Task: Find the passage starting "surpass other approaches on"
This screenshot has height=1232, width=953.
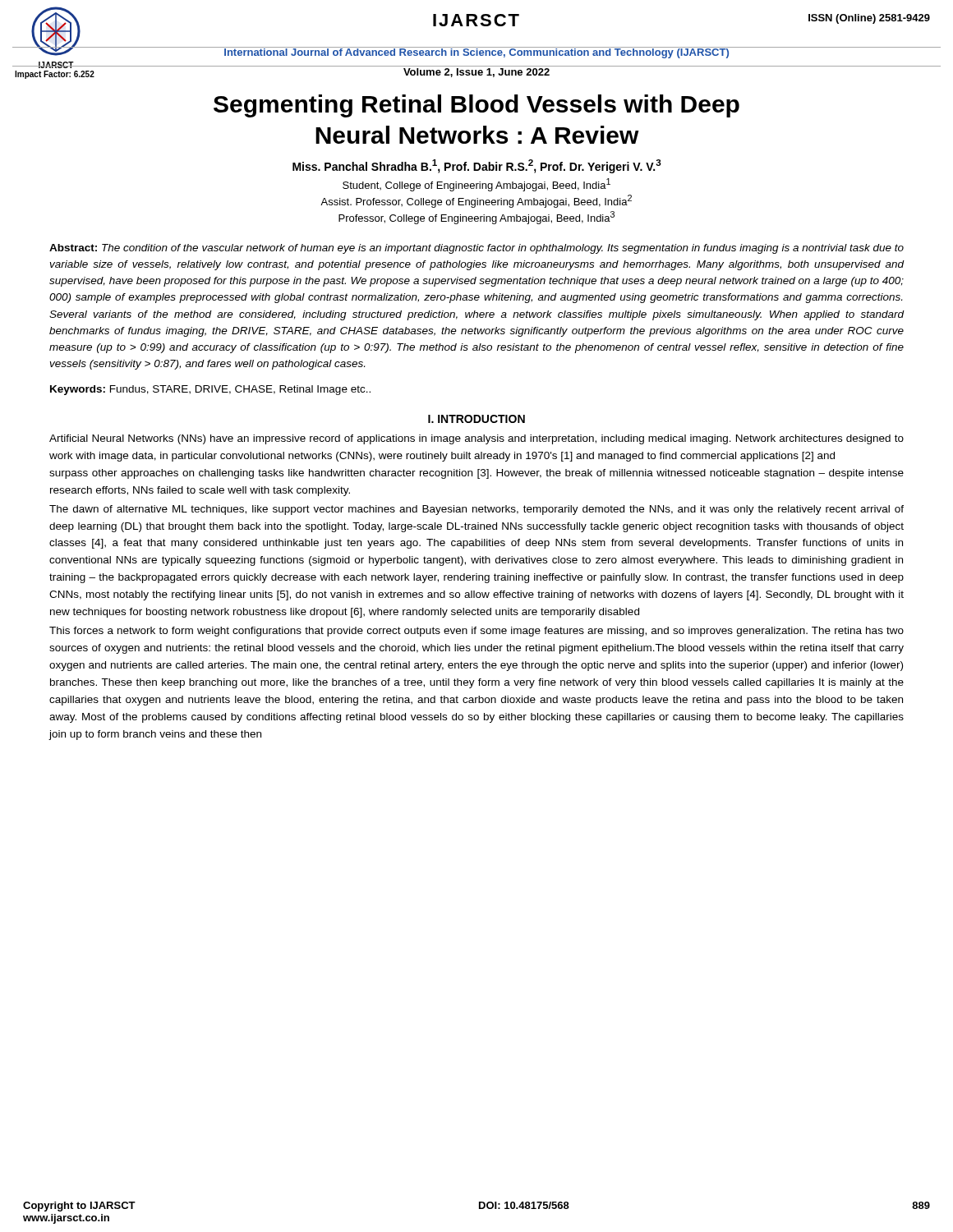Action: click(476, 481)
